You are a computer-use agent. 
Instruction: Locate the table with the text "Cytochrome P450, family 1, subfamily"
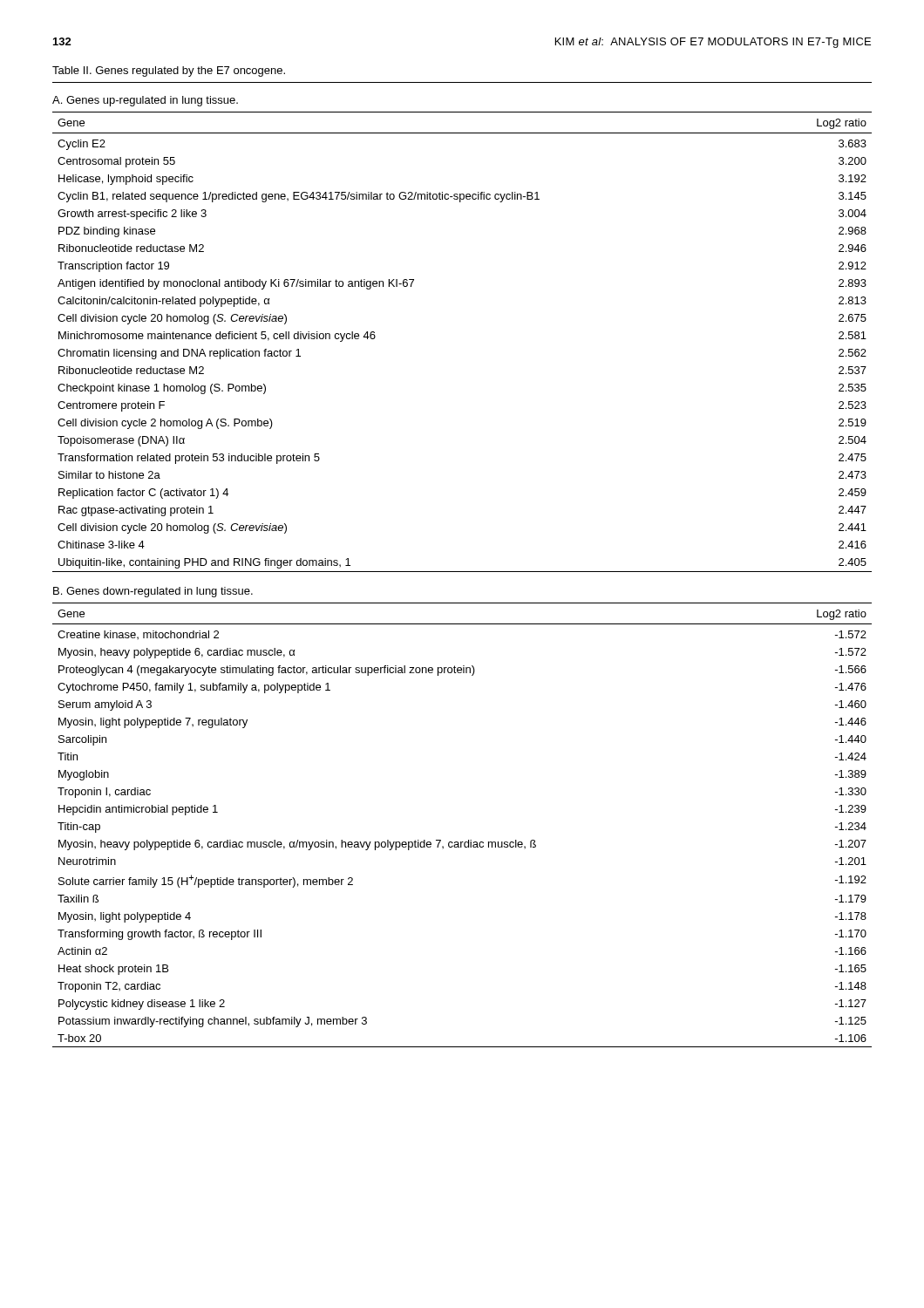[462, 825]
